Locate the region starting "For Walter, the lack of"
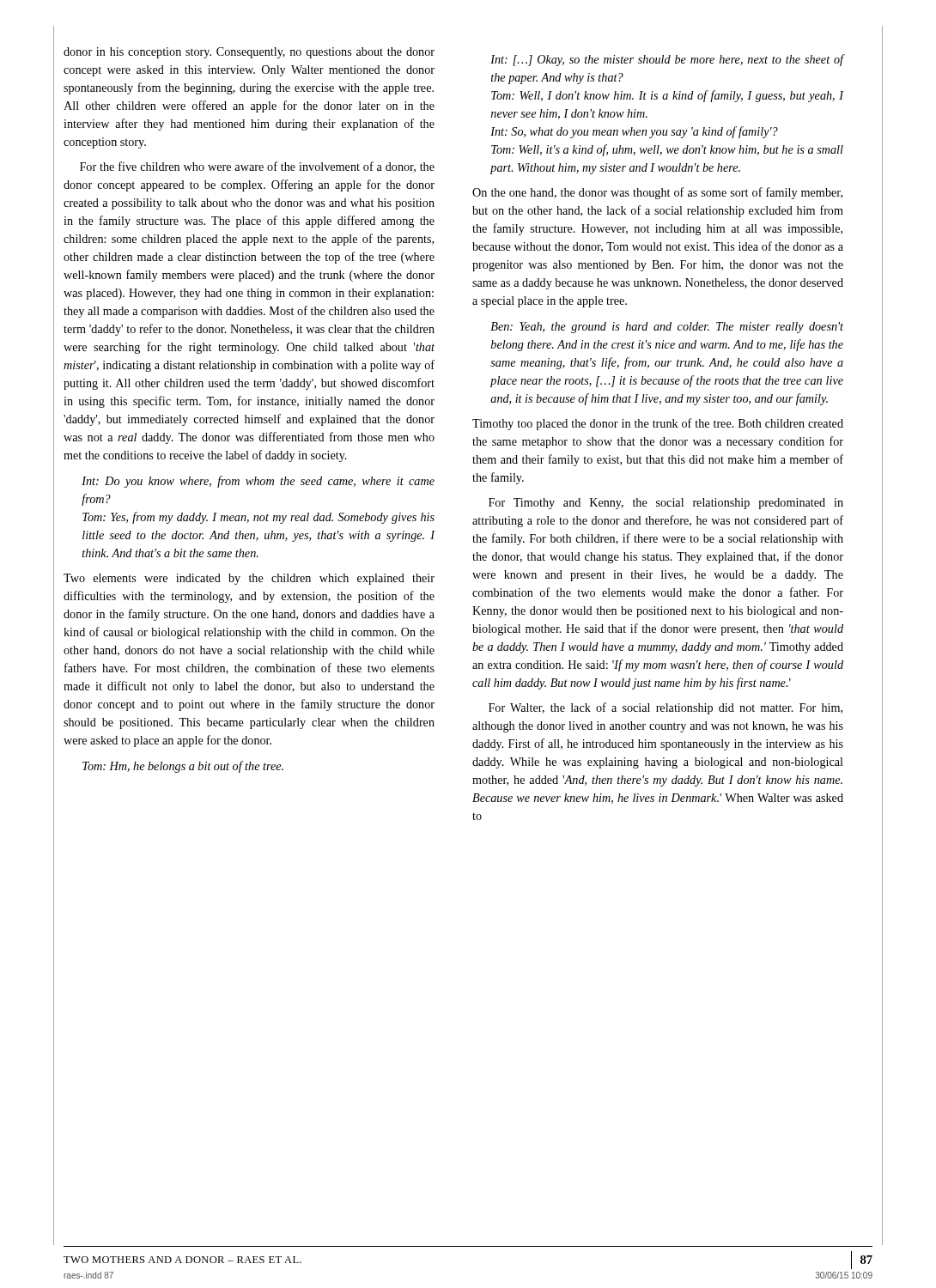Screen dimensions: 1288x936 tap(658, 762)
